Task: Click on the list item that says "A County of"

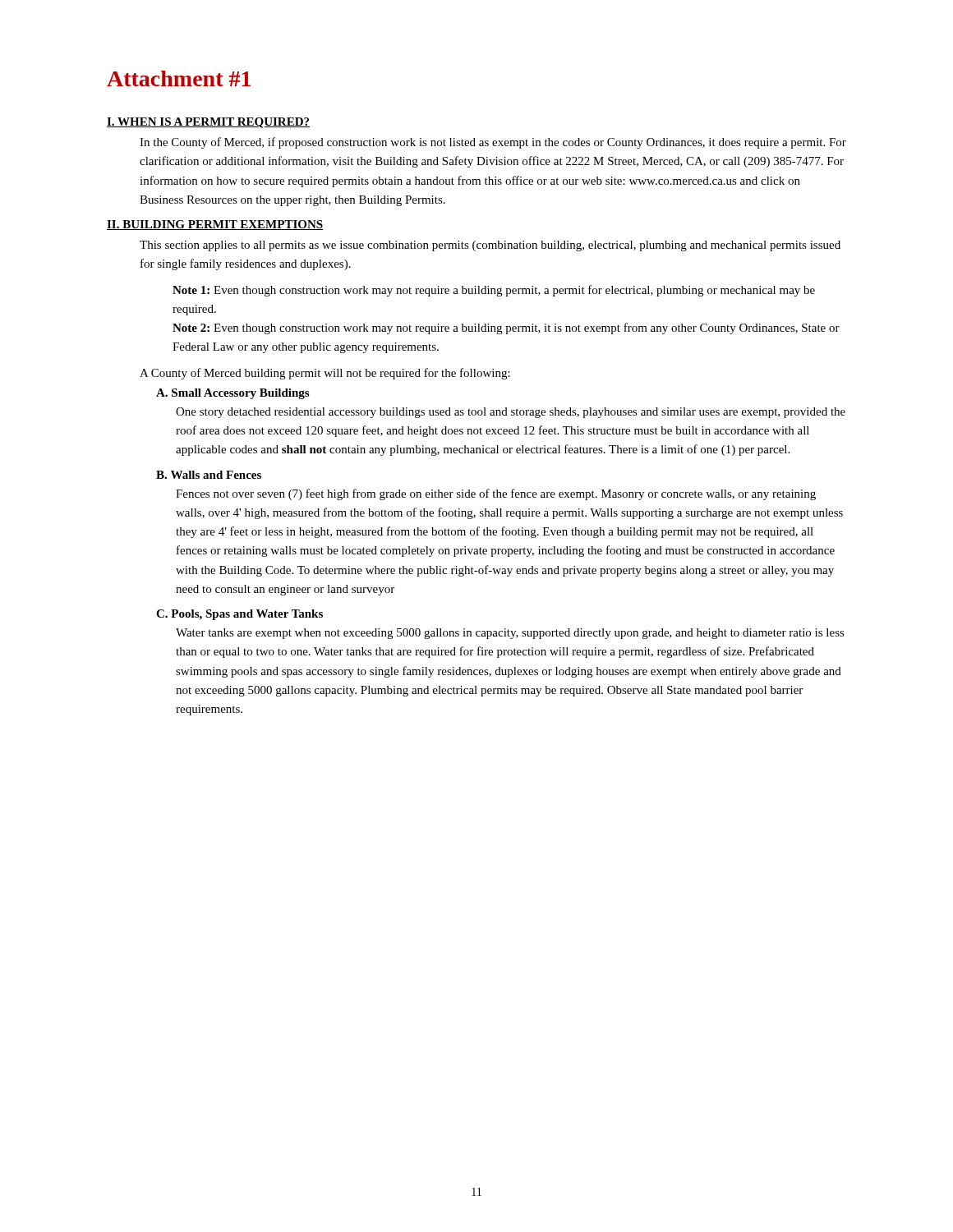Action: [325, 372]
